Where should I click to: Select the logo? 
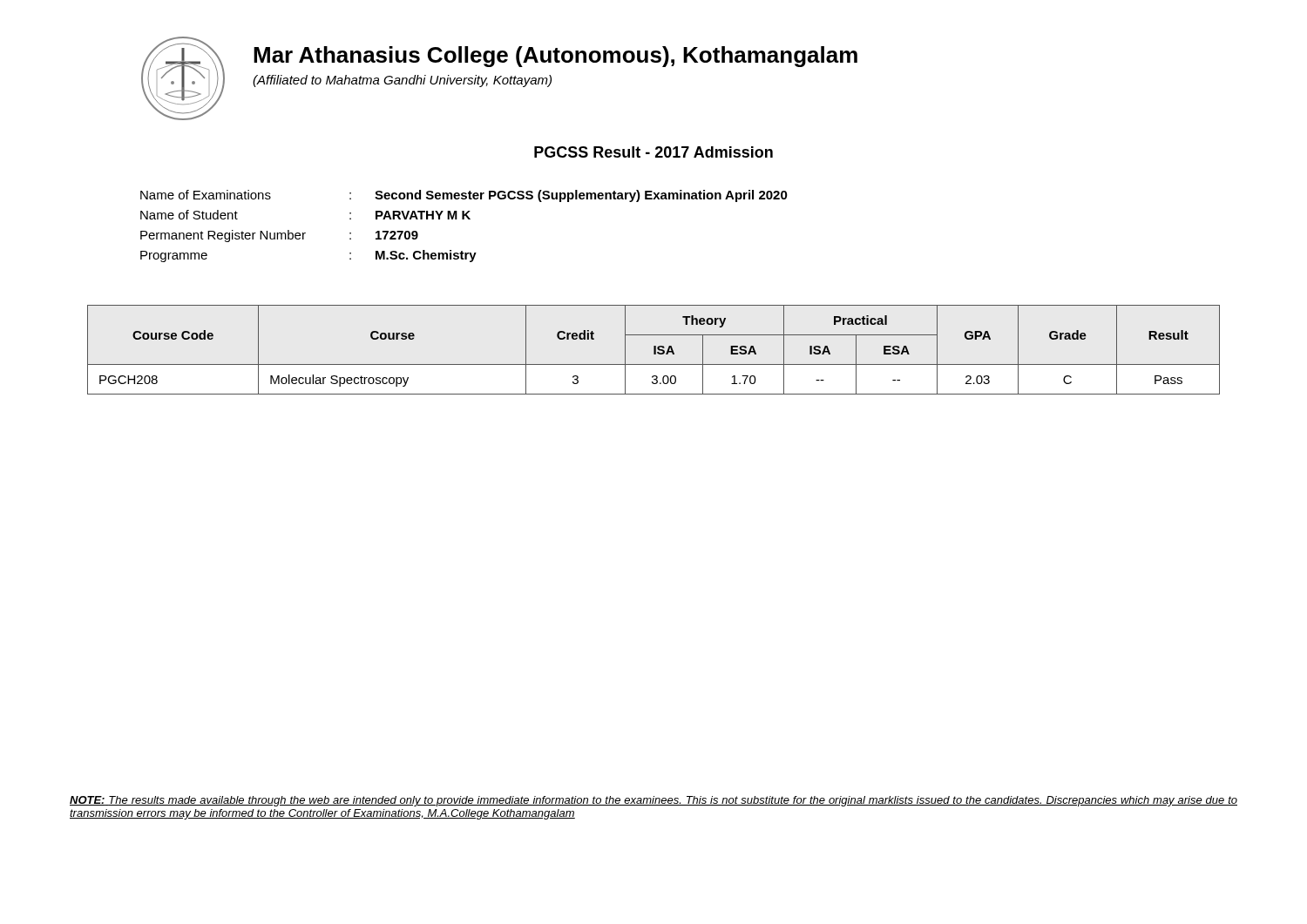(x=187, y=80)
